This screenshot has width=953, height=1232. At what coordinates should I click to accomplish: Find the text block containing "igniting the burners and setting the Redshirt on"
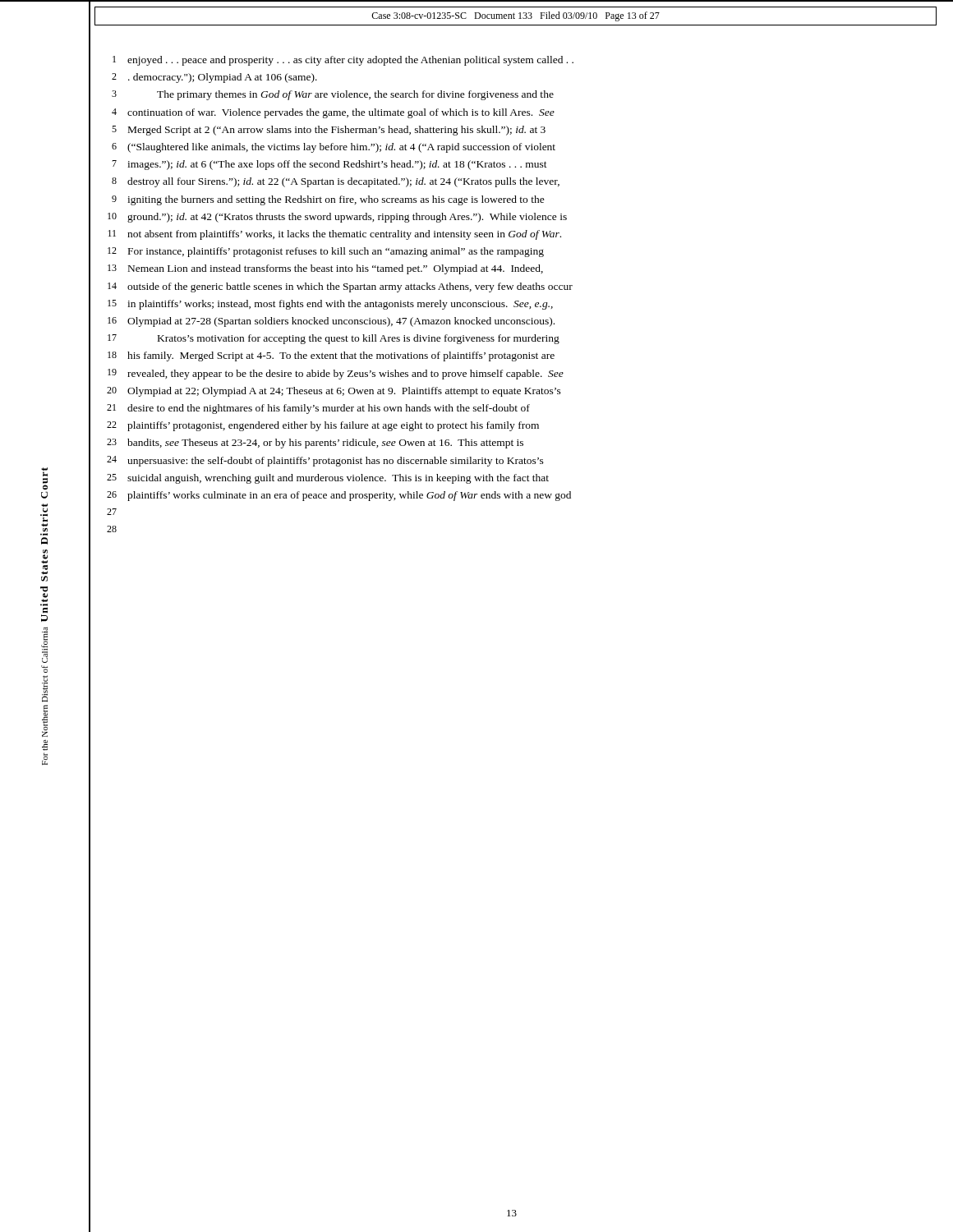pyautogui.click(x=336, y=199)
